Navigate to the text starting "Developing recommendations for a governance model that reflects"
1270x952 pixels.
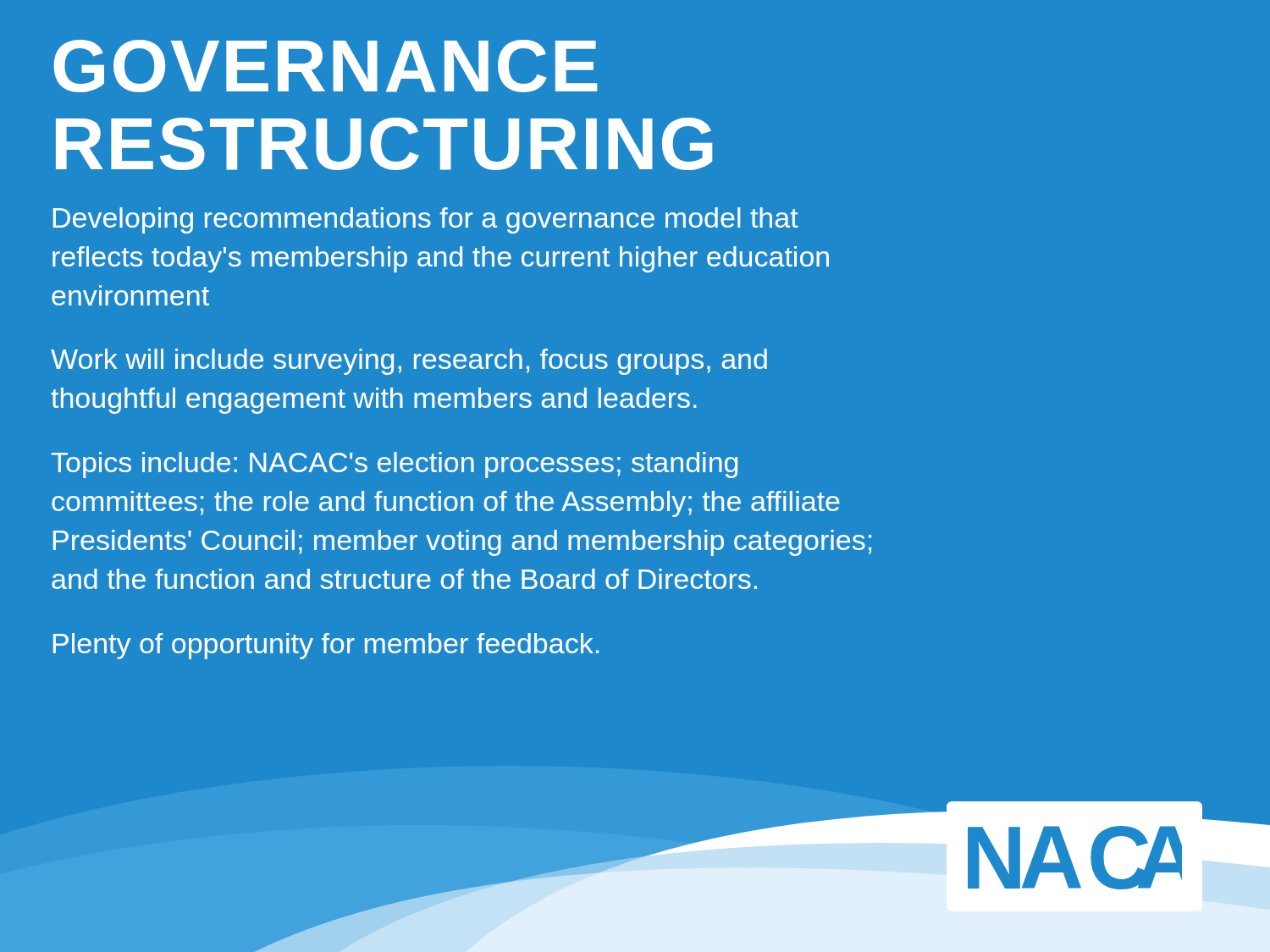(x=441, y=256)
